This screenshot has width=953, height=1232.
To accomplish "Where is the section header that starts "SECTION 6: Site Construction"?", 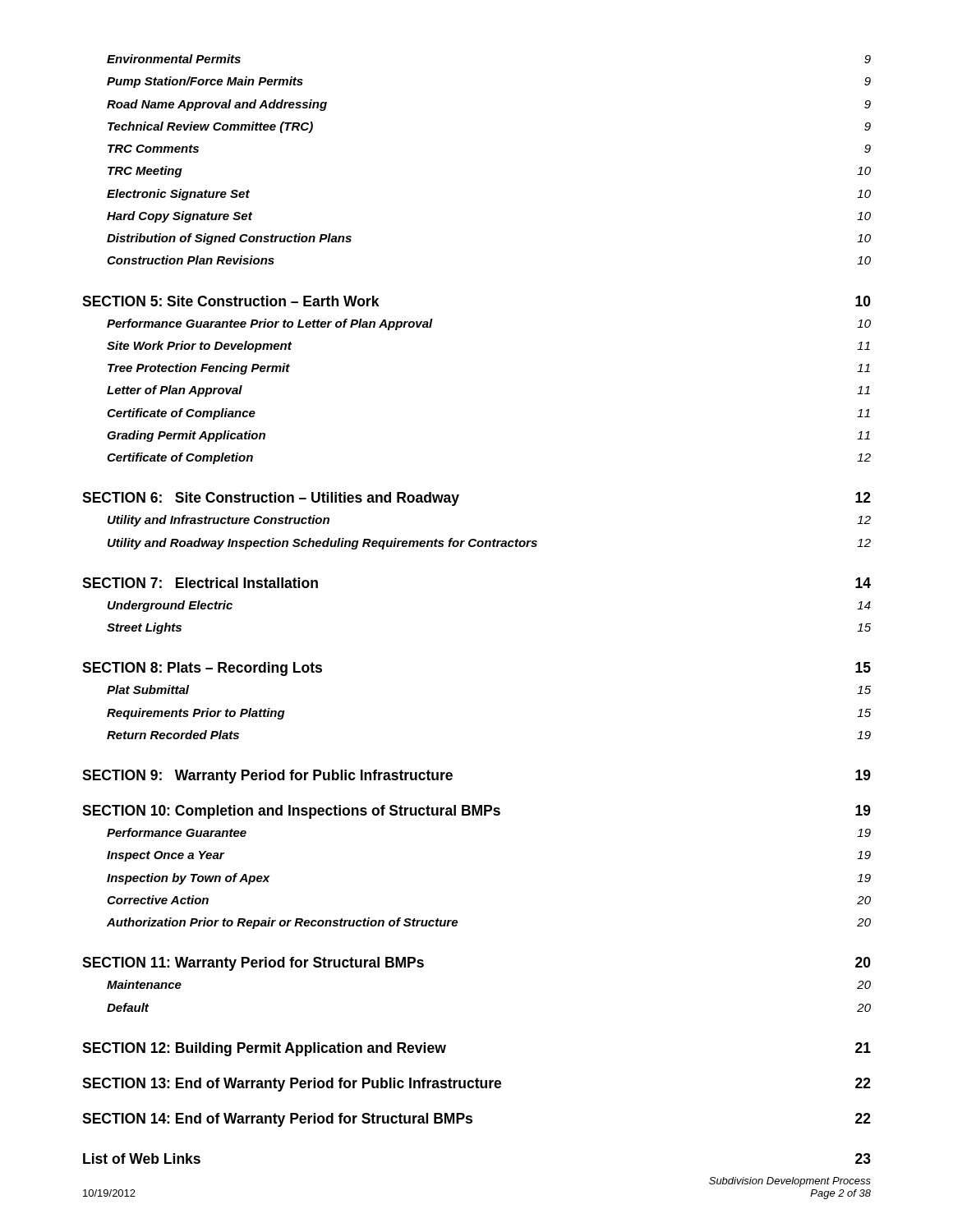I will 267,500.
